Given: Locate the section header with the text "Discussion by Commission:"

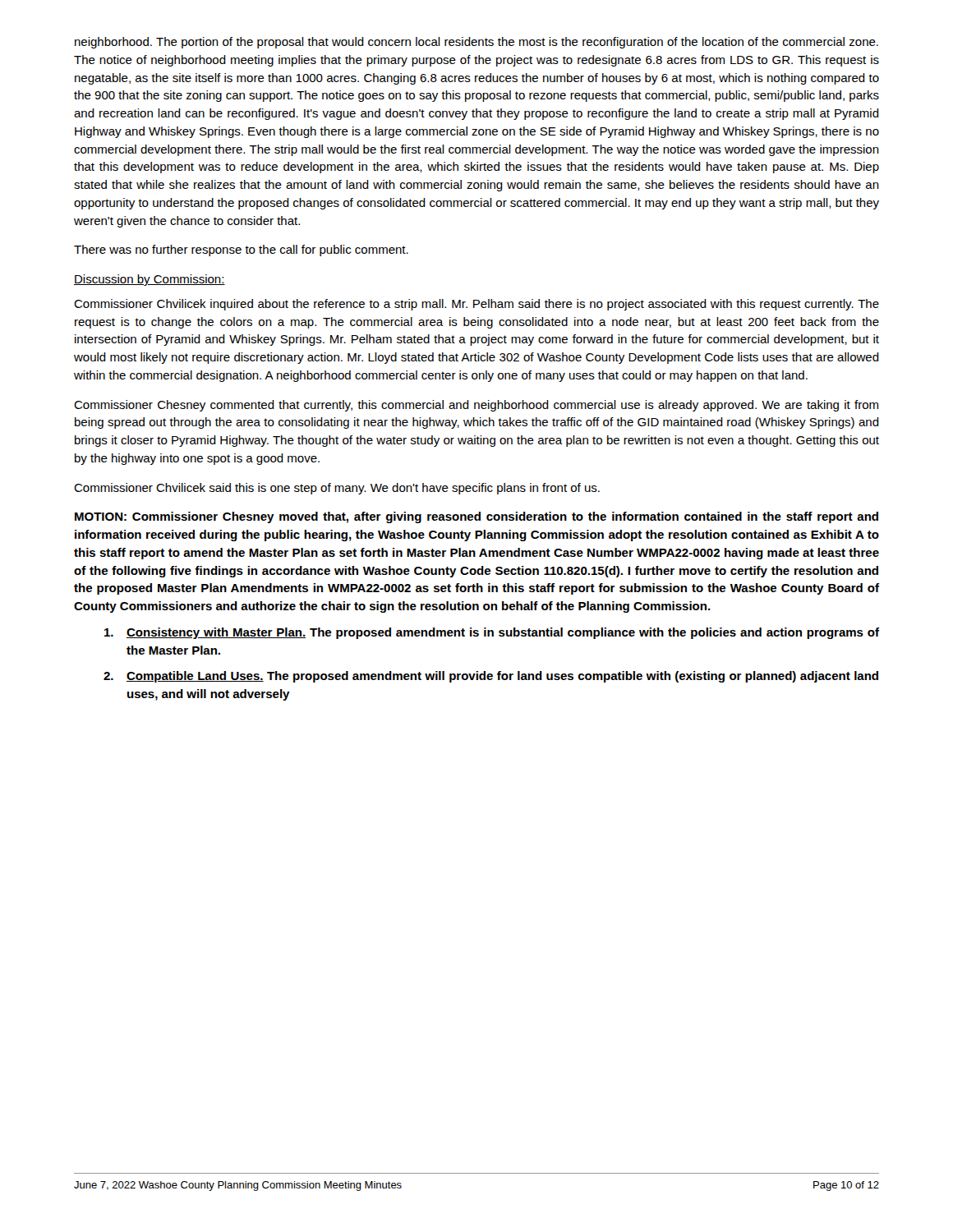Looking at the screenshot, I should pyautogui.click(x=149, y=279).
